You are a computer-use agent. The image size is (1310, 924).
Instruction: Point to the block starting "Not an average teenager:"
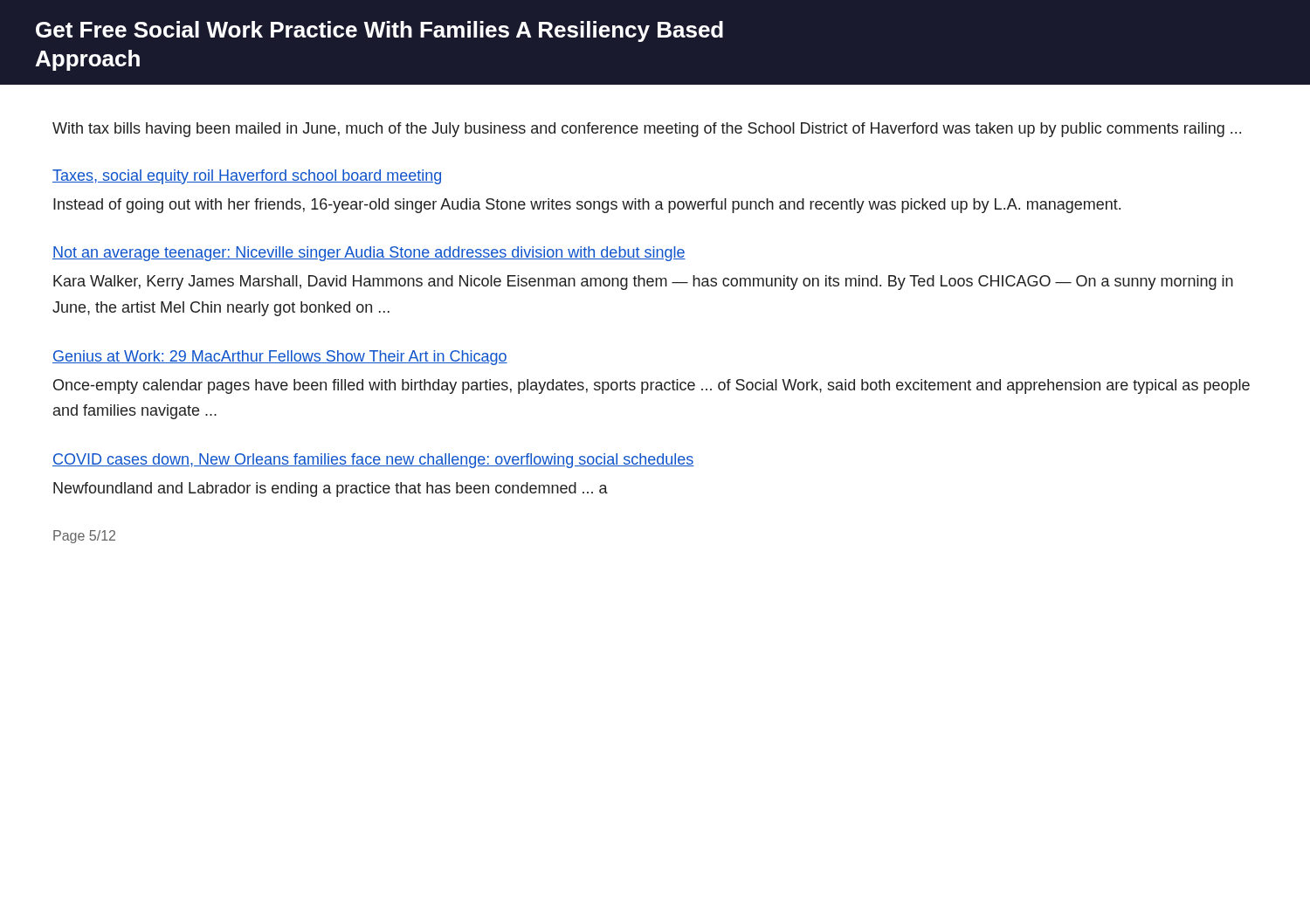coord(369,253)
